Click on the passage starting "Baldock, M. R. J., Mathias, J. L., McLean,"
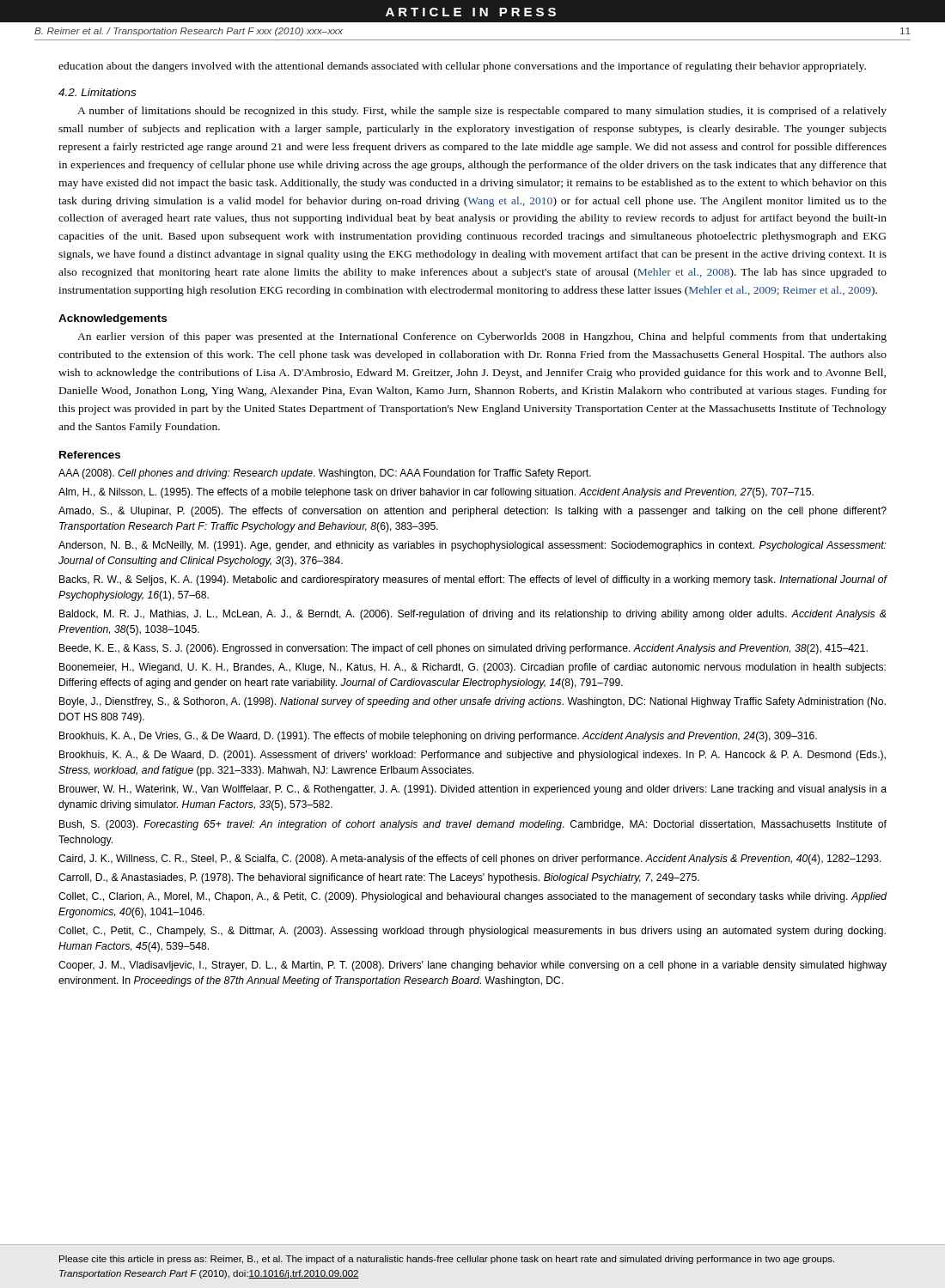The width and height of the screenshot is (945, 1288). [472, 622]
